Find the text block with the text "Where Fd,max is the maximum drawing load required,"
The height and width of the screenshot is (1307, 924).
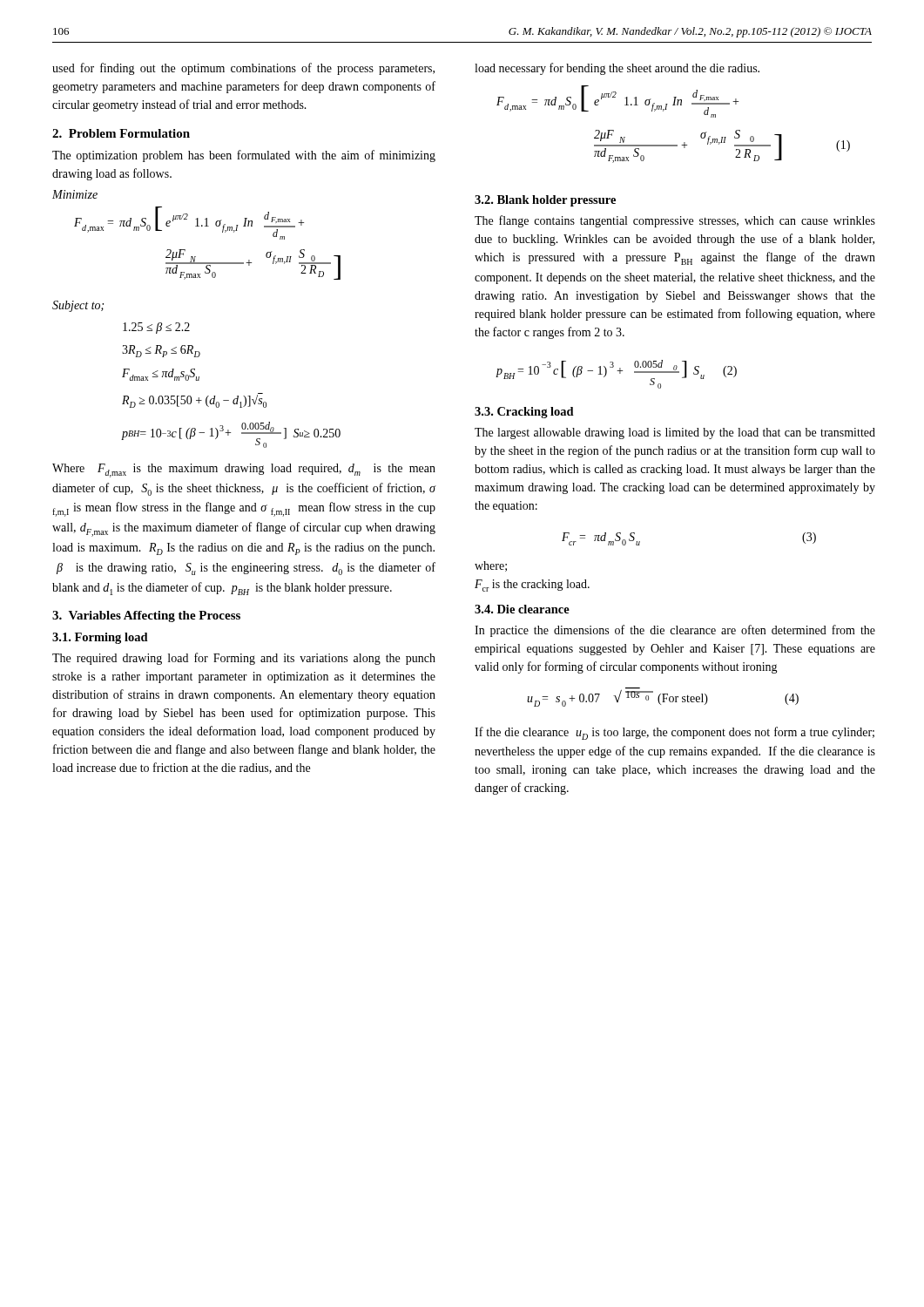244,529
